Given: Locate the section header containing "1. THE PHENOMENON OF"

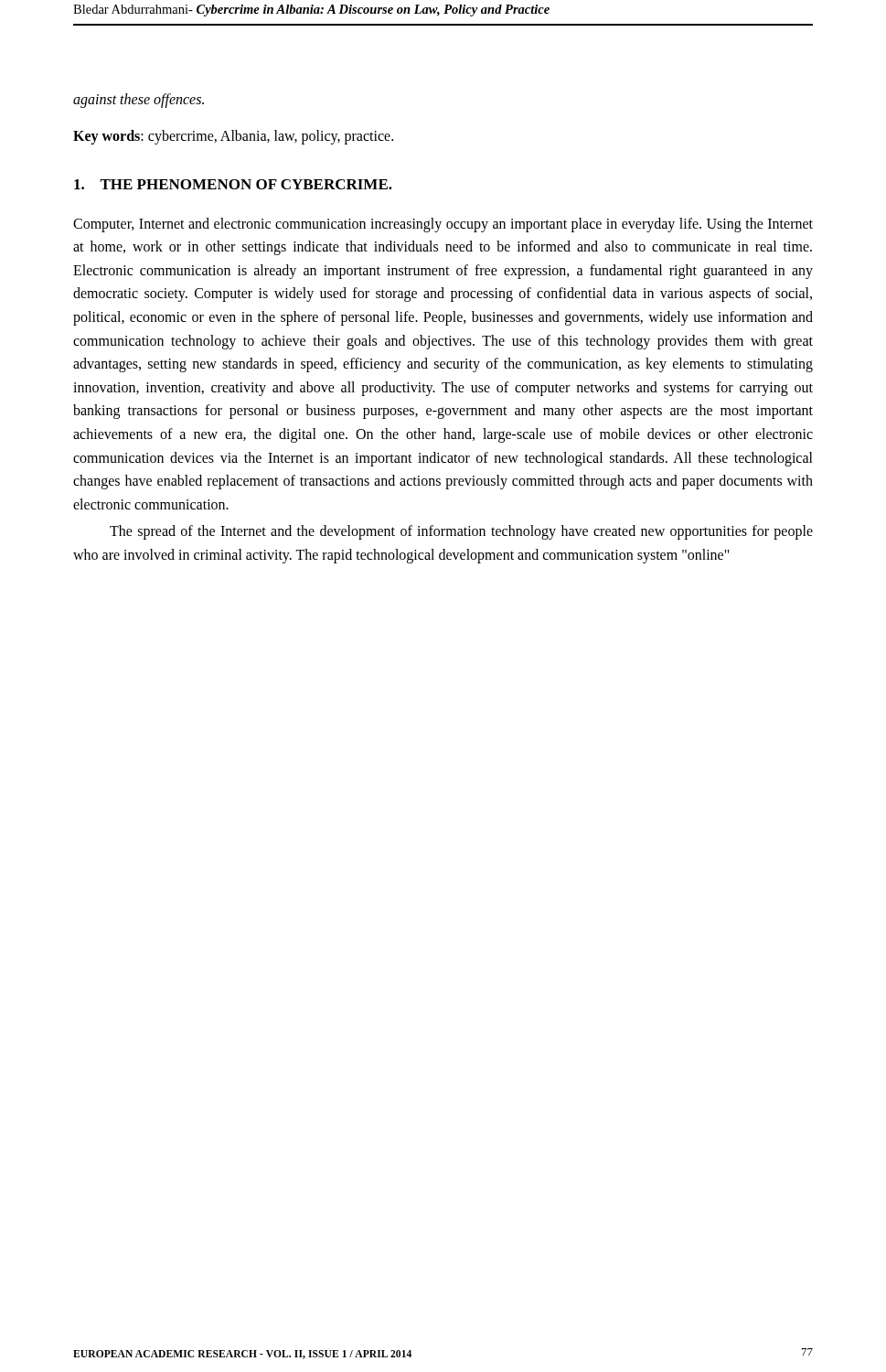Looking at the screenshot, I should click(233, 184).
